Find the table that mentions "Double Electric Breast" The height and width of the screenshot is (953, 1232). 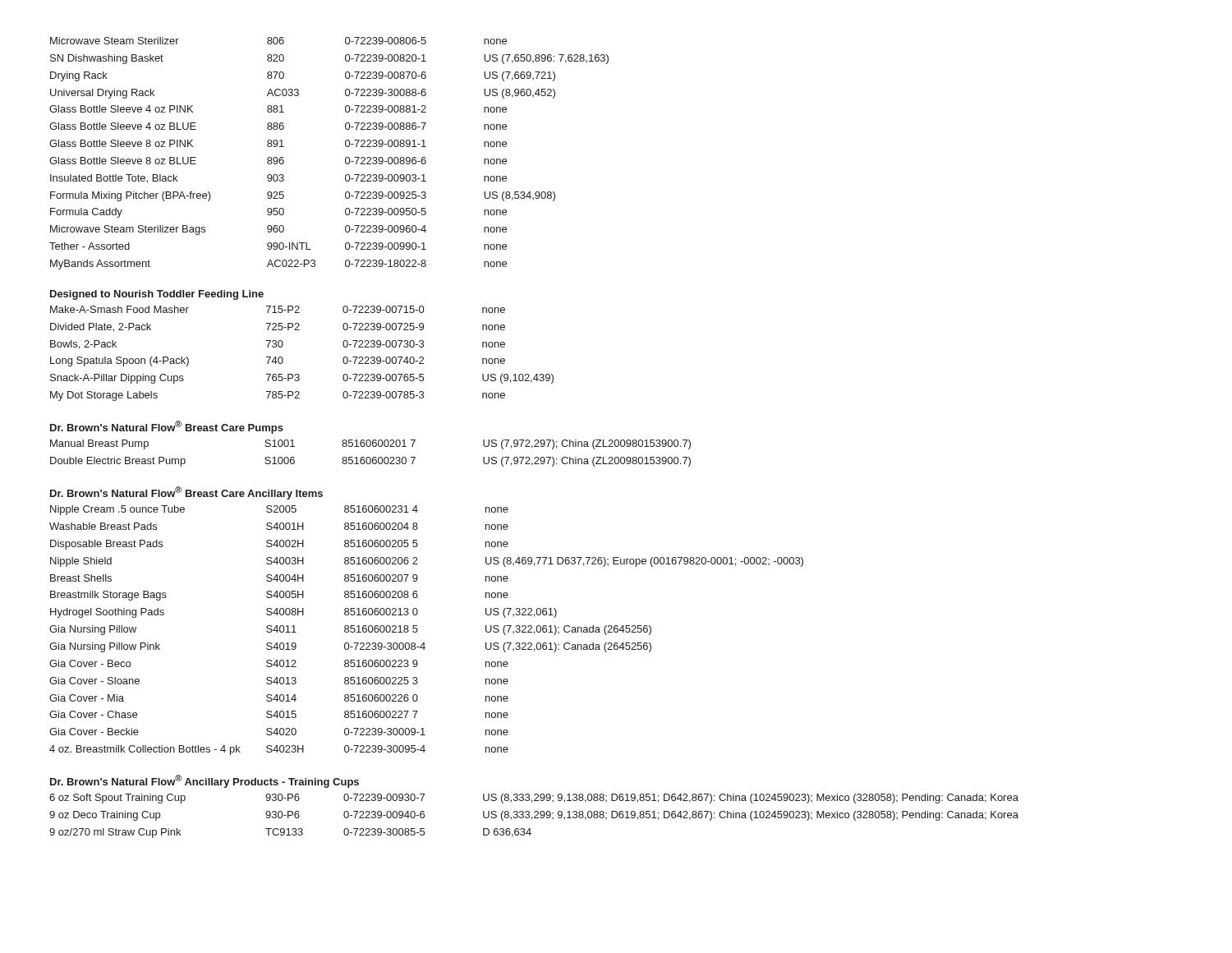(616, 453)
